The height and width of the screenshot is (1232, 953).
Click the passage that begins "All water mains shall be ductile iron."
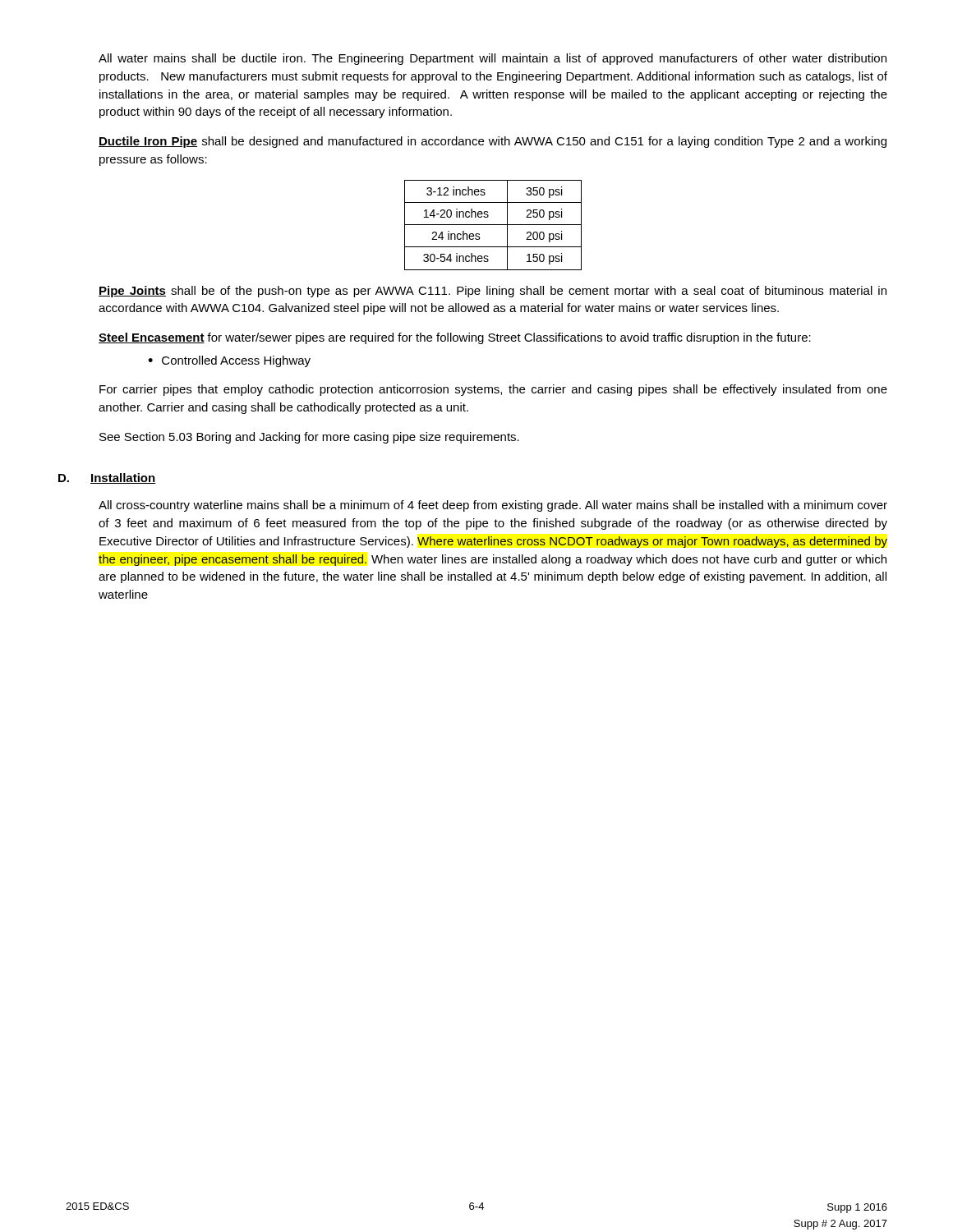[493, 85]
